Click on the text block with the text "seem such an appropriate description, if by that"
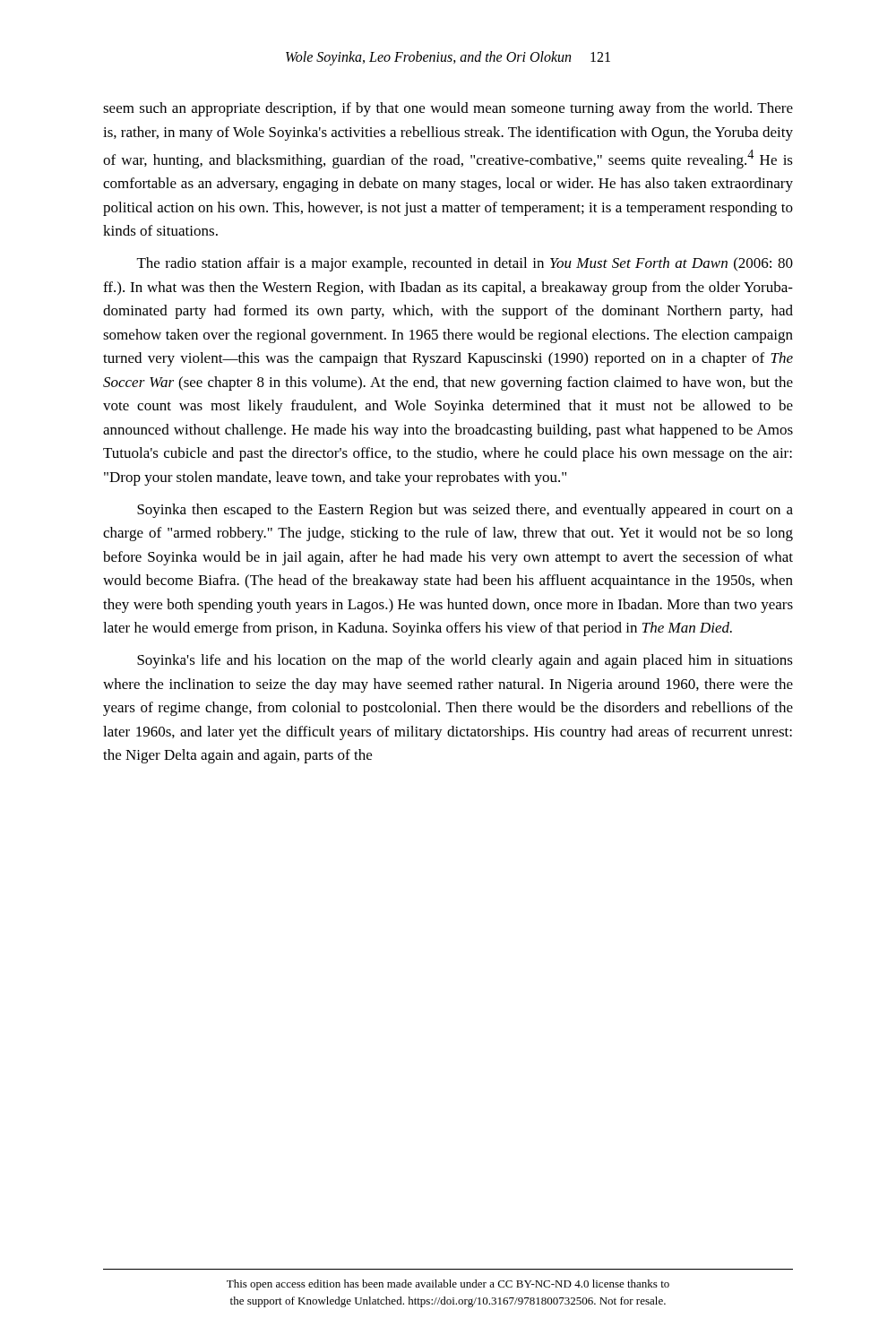 click(x=448, y=170)
